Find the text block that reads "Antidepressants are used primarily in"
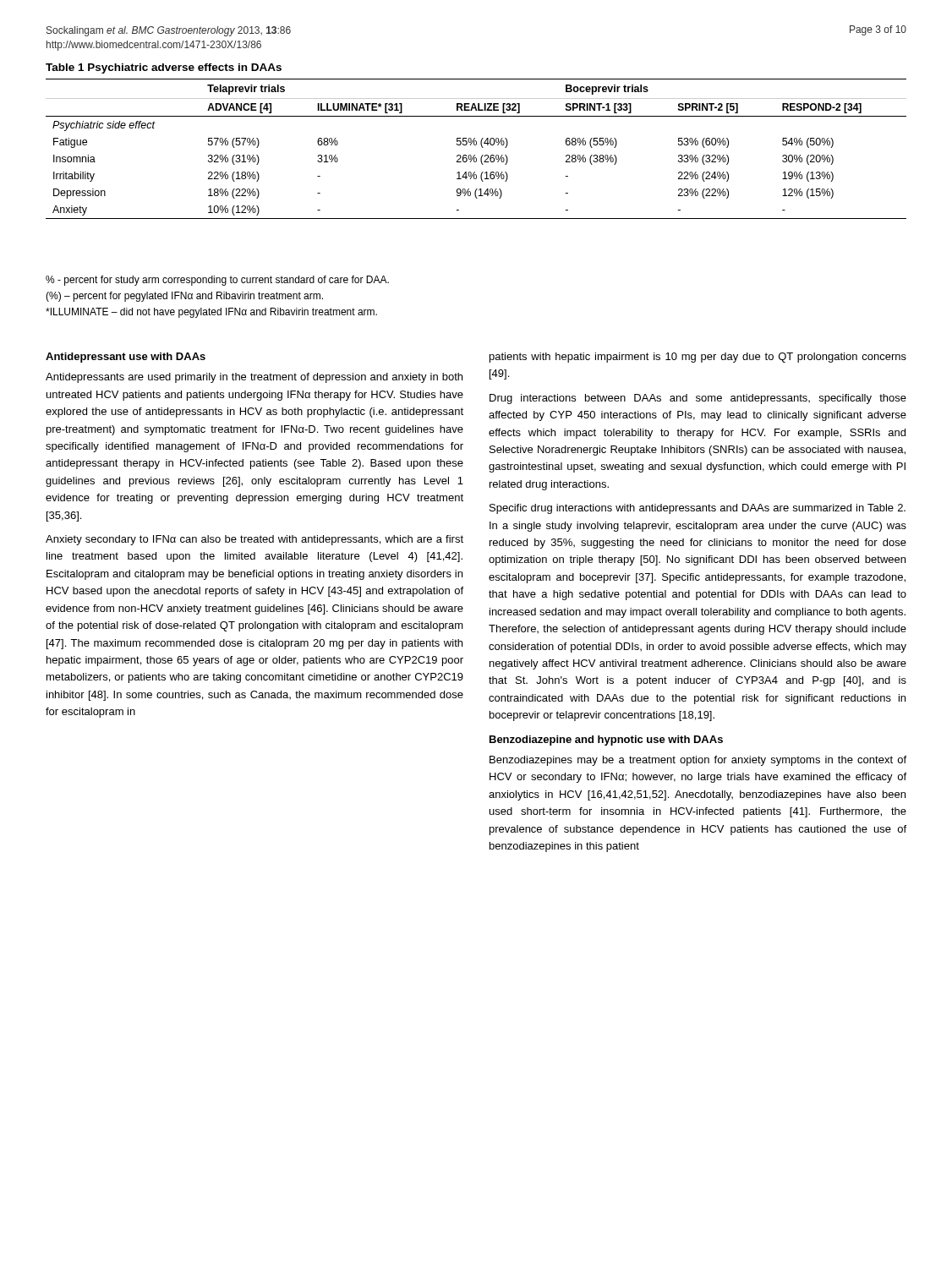Image resolution: width=952 pixels, height=1268 pixels. click(255, 545)
